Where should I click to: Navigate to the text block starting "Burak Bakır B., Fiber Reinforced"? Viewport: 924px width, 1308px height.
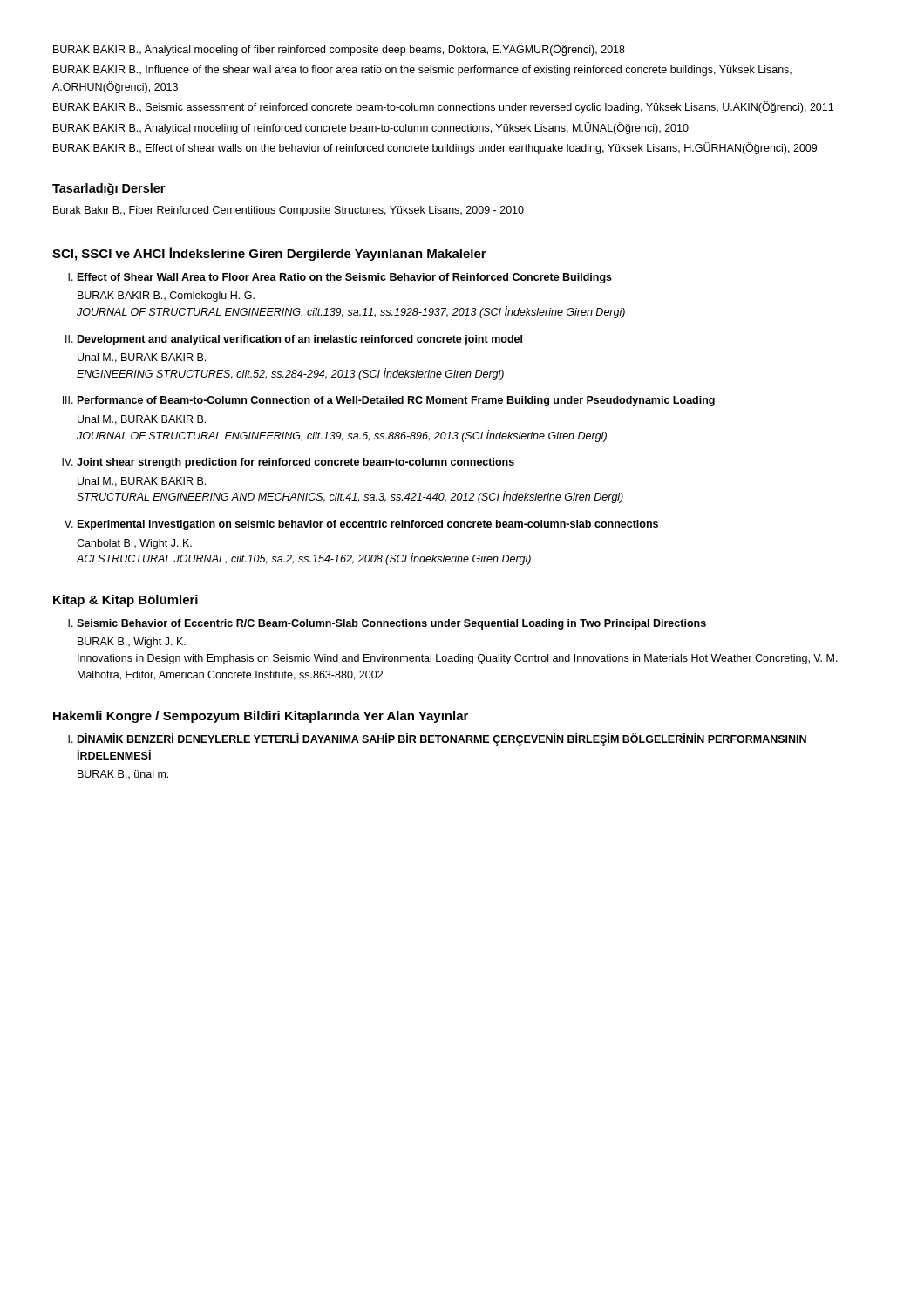pos(288,210)
